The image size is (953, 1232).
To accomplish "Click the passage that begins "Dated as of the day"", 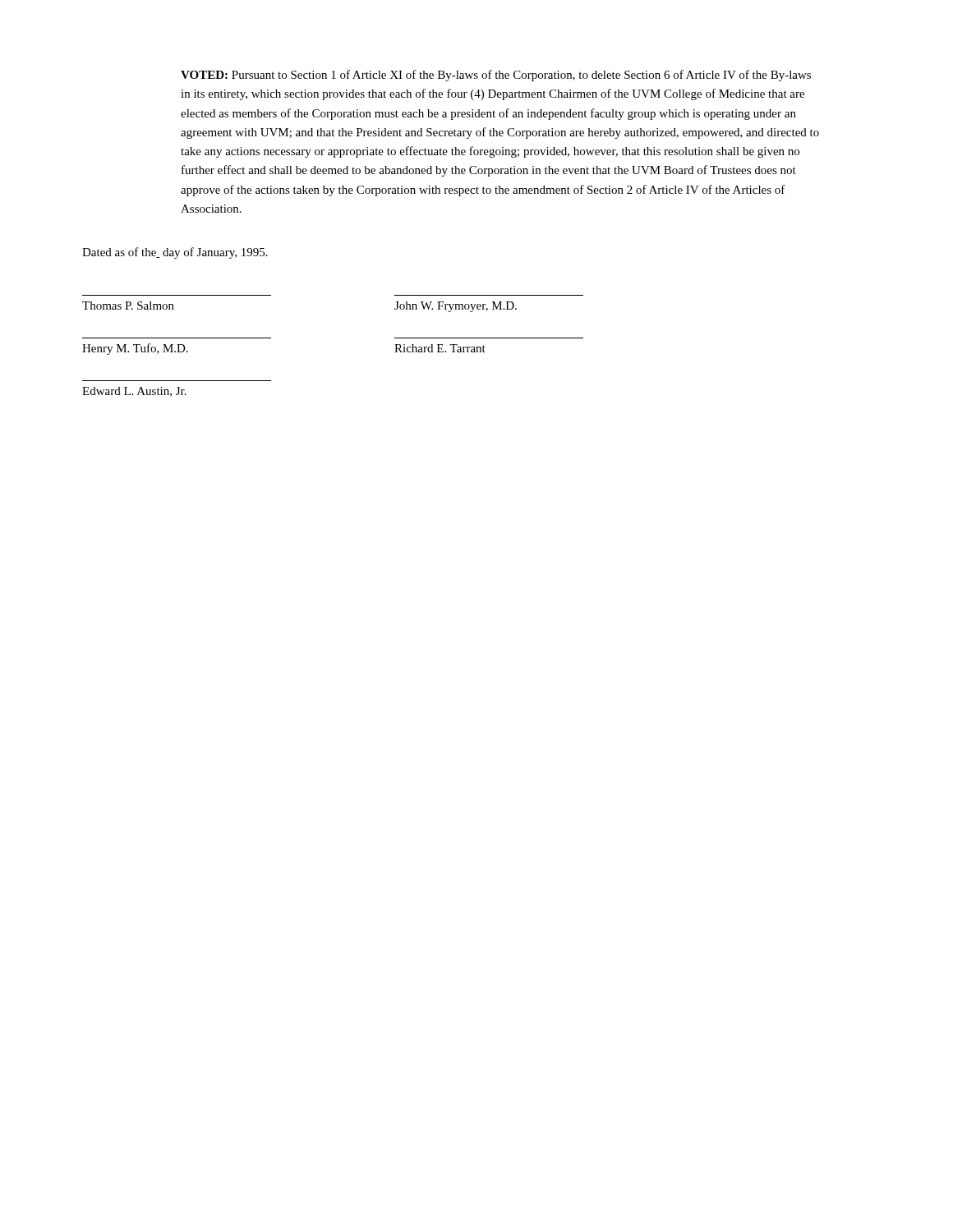I will click(x=175, y=252).
